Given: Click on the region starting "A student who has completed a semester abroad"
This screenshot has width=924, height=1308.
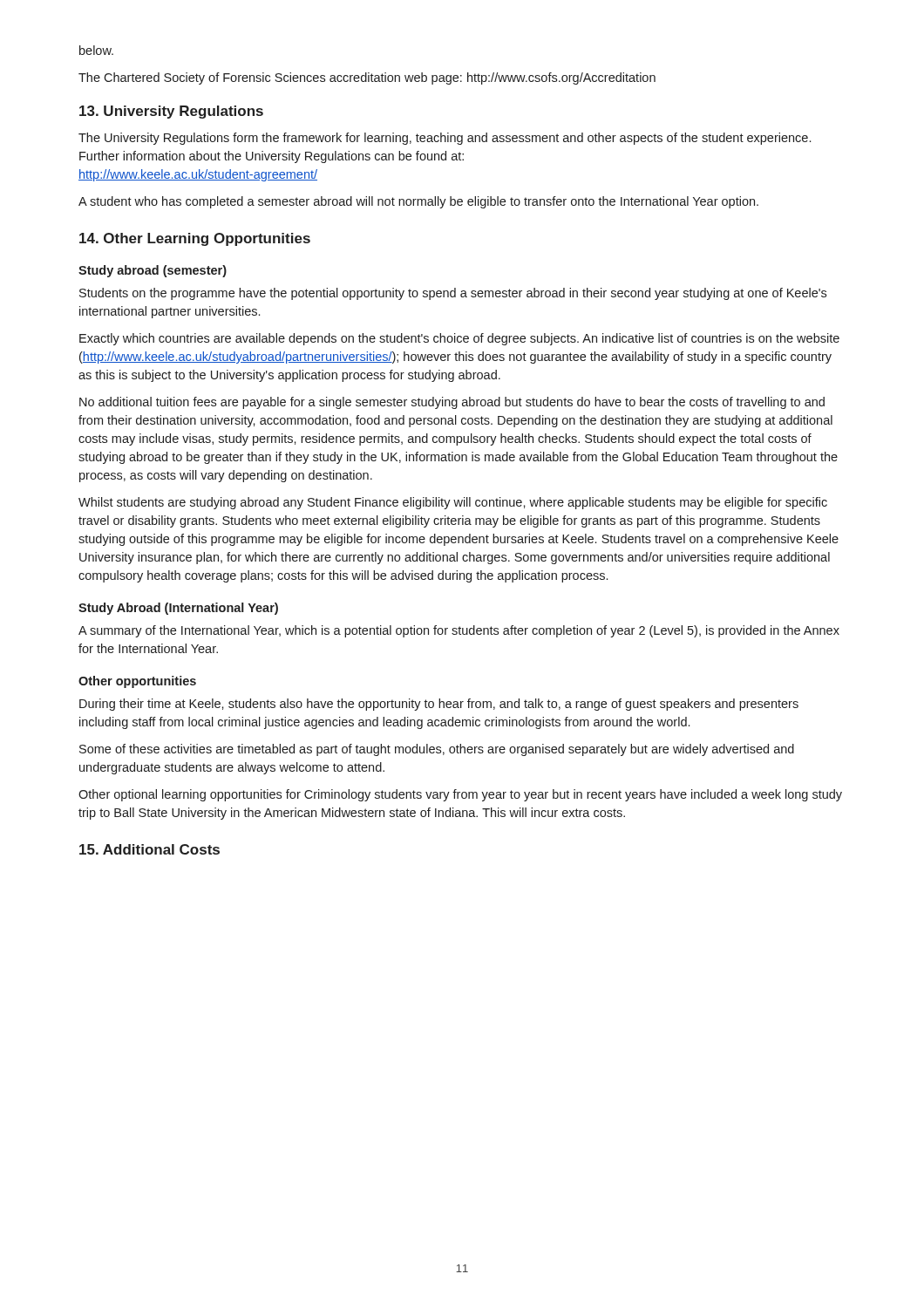Looking at the screenshot, I should pos(462,202).
